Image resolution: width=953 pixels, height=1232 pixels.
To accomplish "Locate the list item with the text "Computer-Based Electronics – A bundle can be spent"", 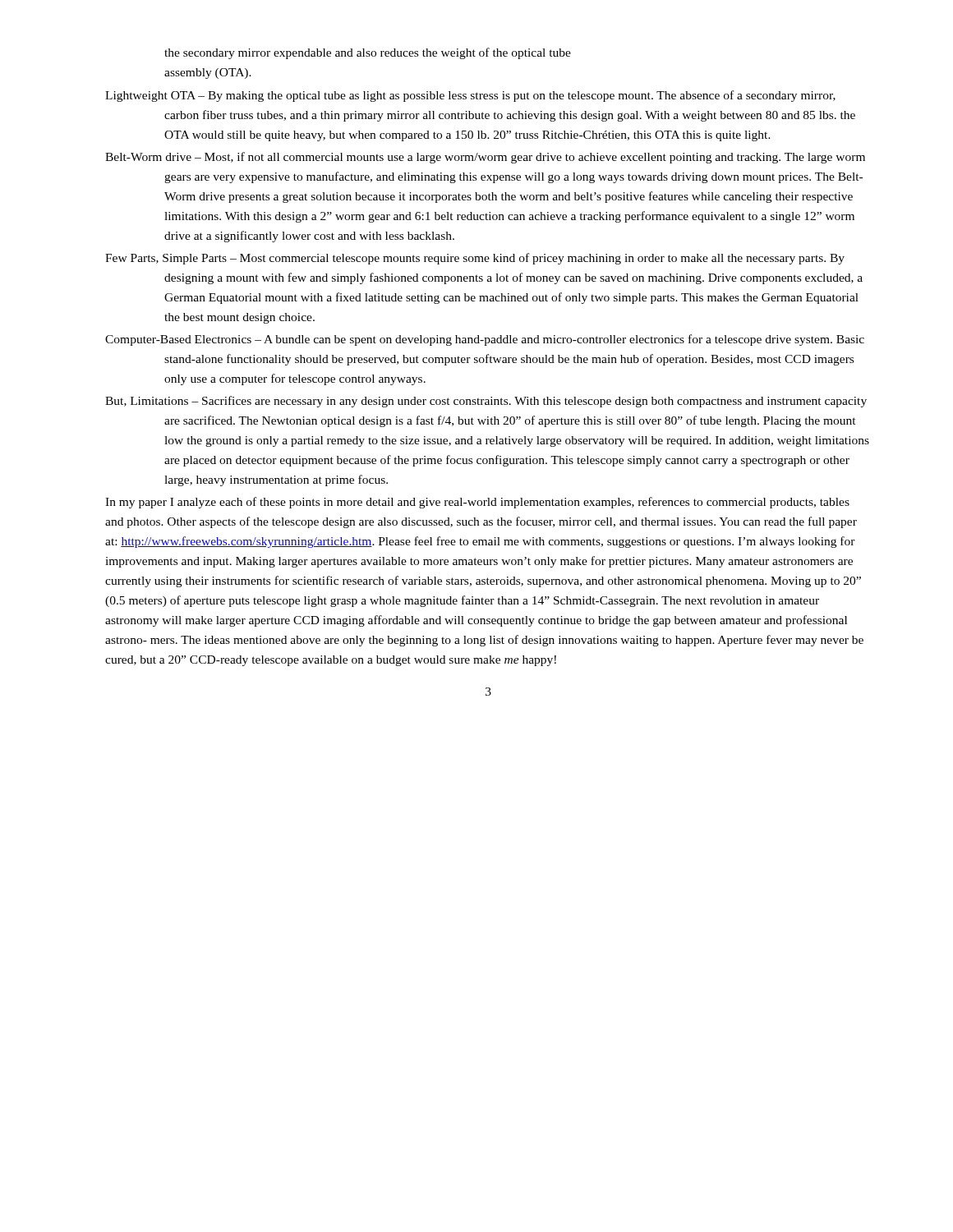I will (488, 359).
